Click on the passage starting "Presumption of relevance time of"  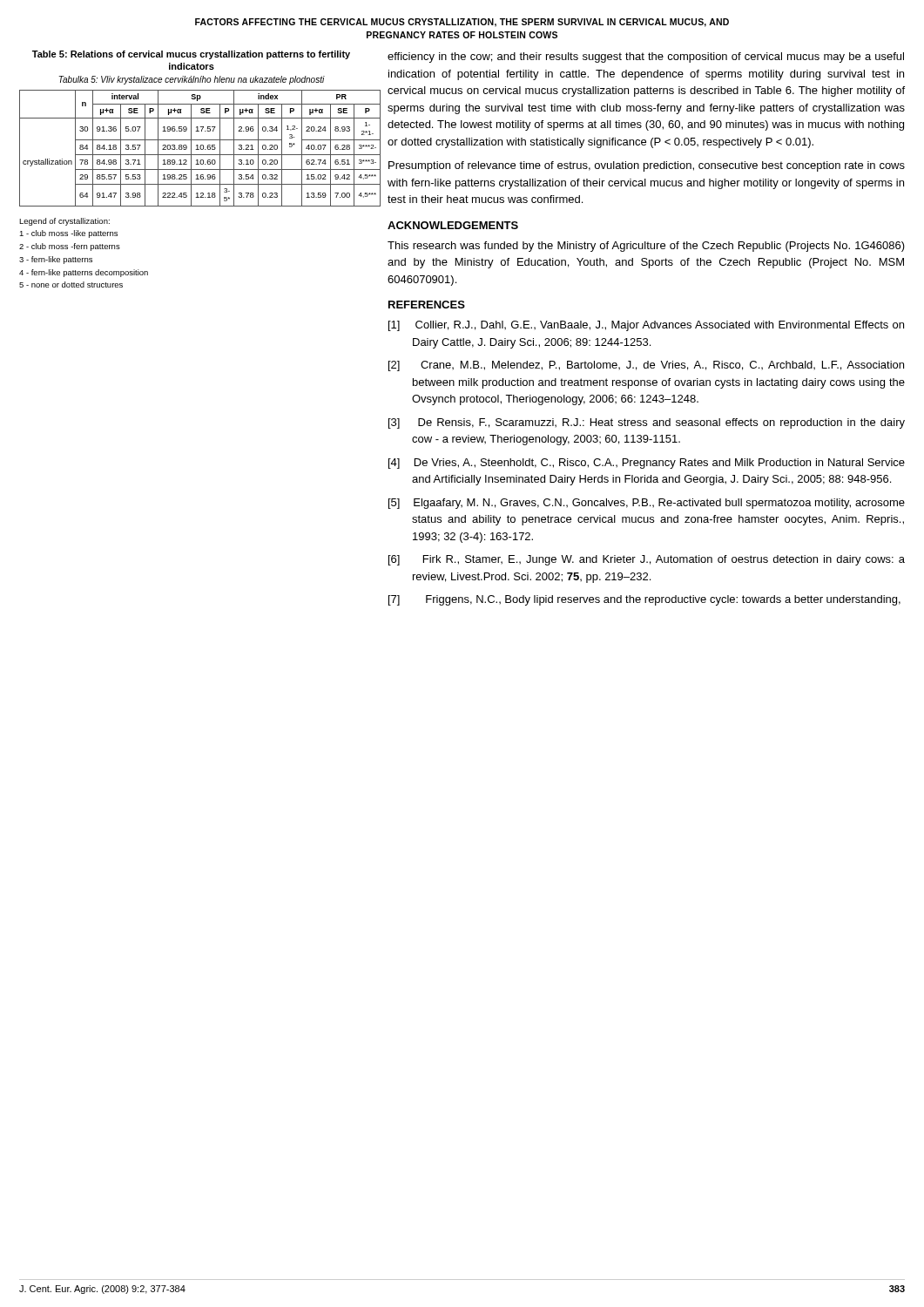click(x=646, y=182)
